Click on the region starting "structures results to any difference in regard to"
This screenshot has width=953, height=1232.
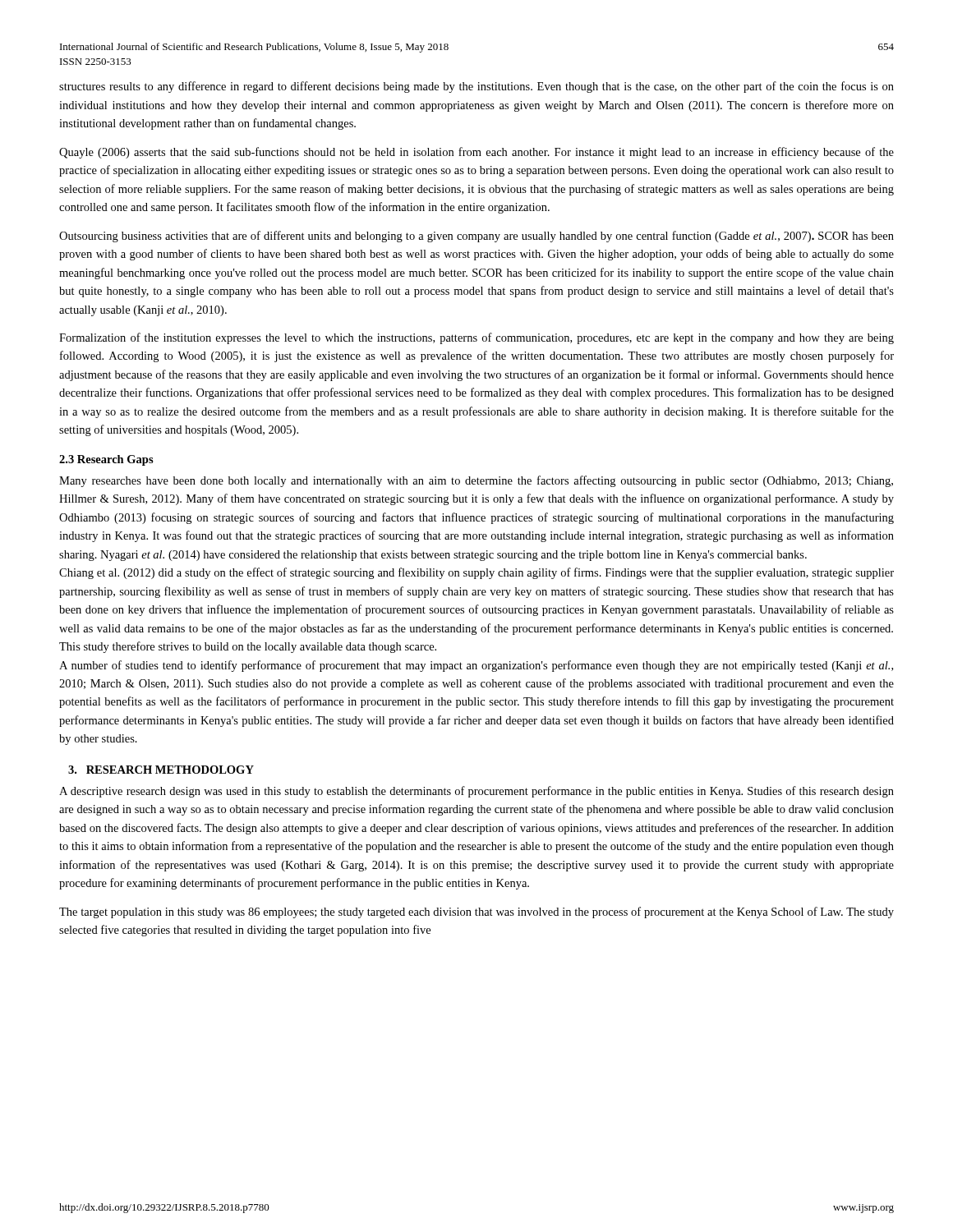[x=476, y=105]
